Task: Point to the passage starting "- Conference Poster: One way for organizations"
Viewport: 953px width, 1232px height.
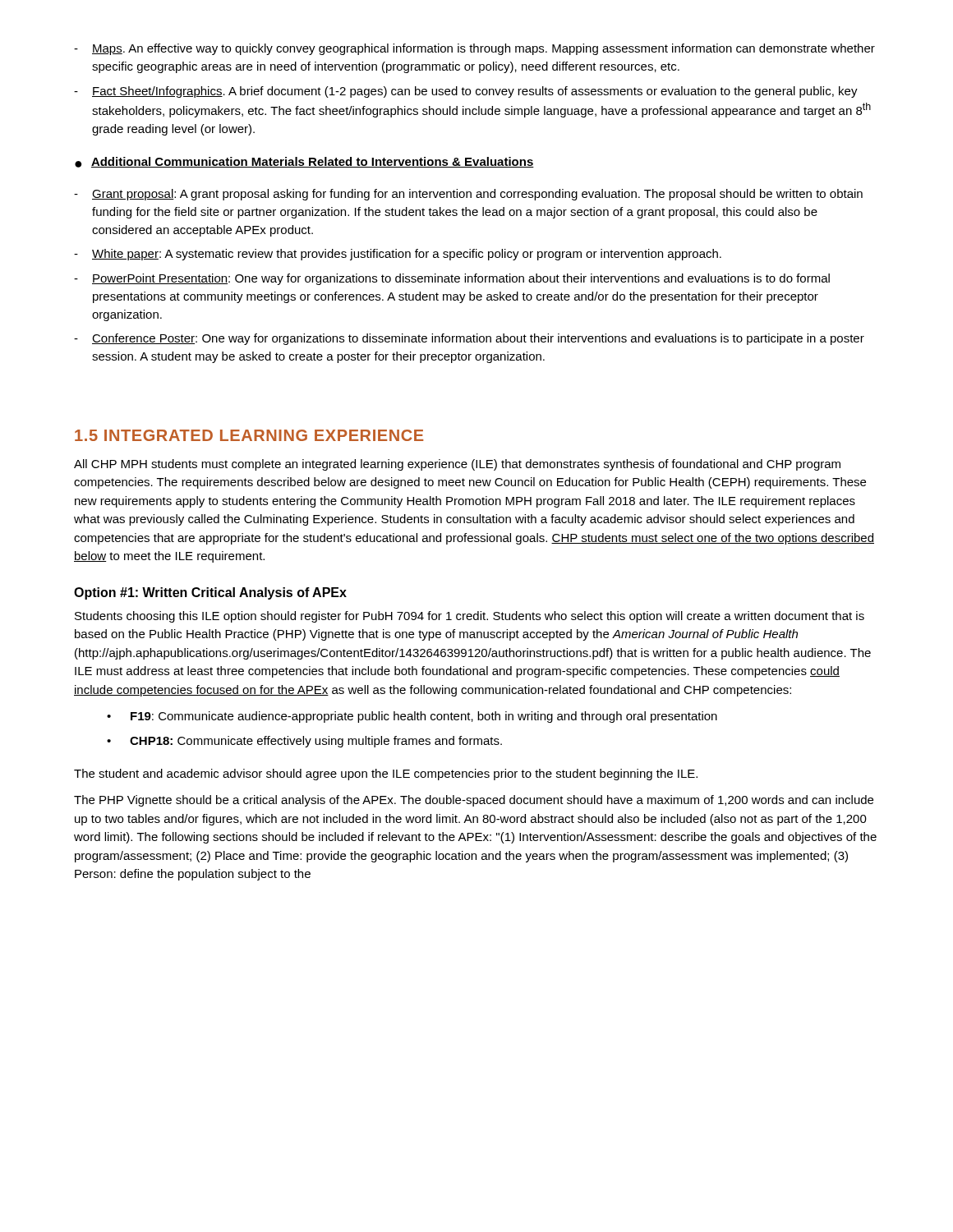Action: click(x=476, y=348)
